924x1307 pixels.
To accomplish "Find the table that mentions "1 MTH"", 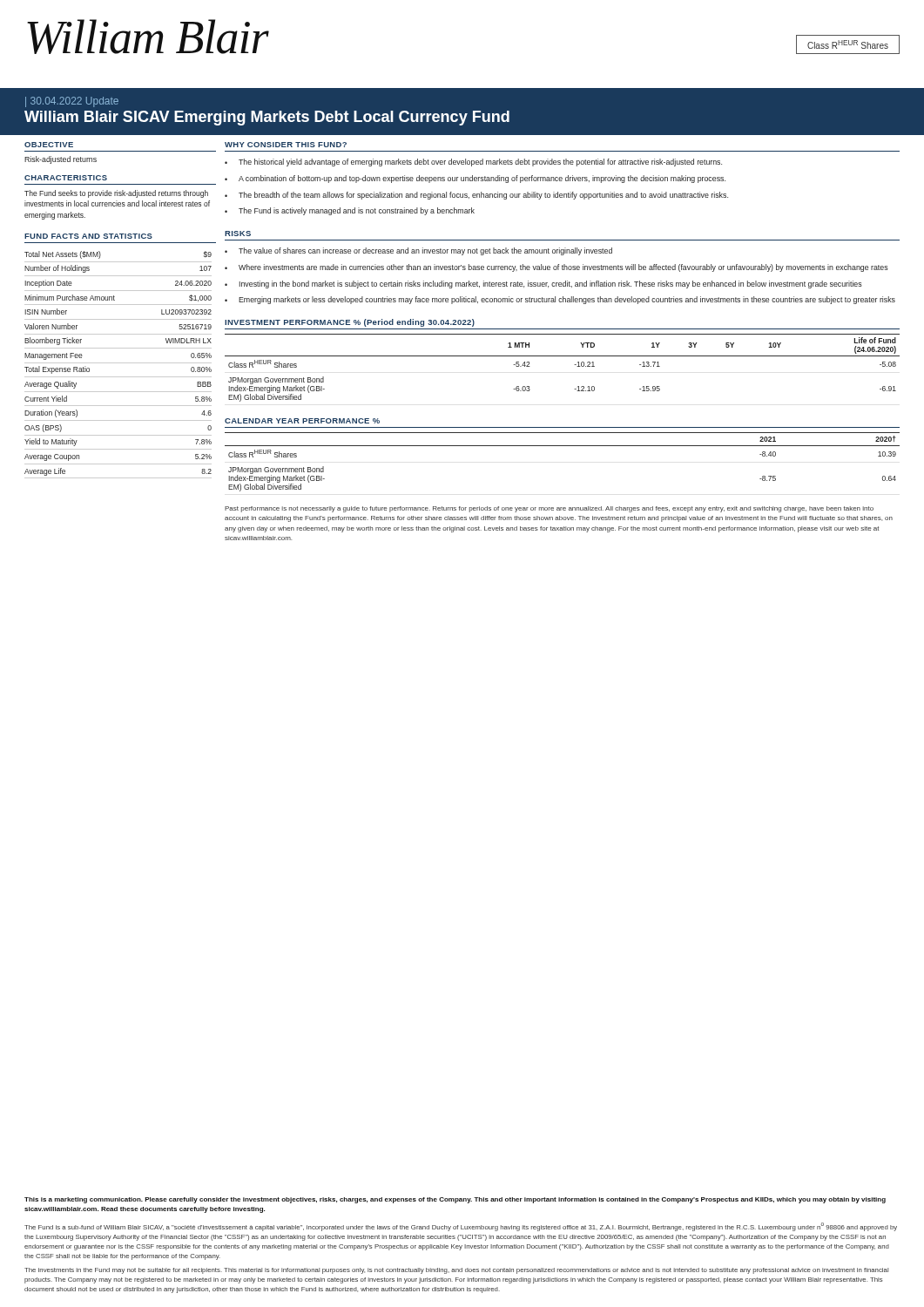I will click(x=562, y=369).
